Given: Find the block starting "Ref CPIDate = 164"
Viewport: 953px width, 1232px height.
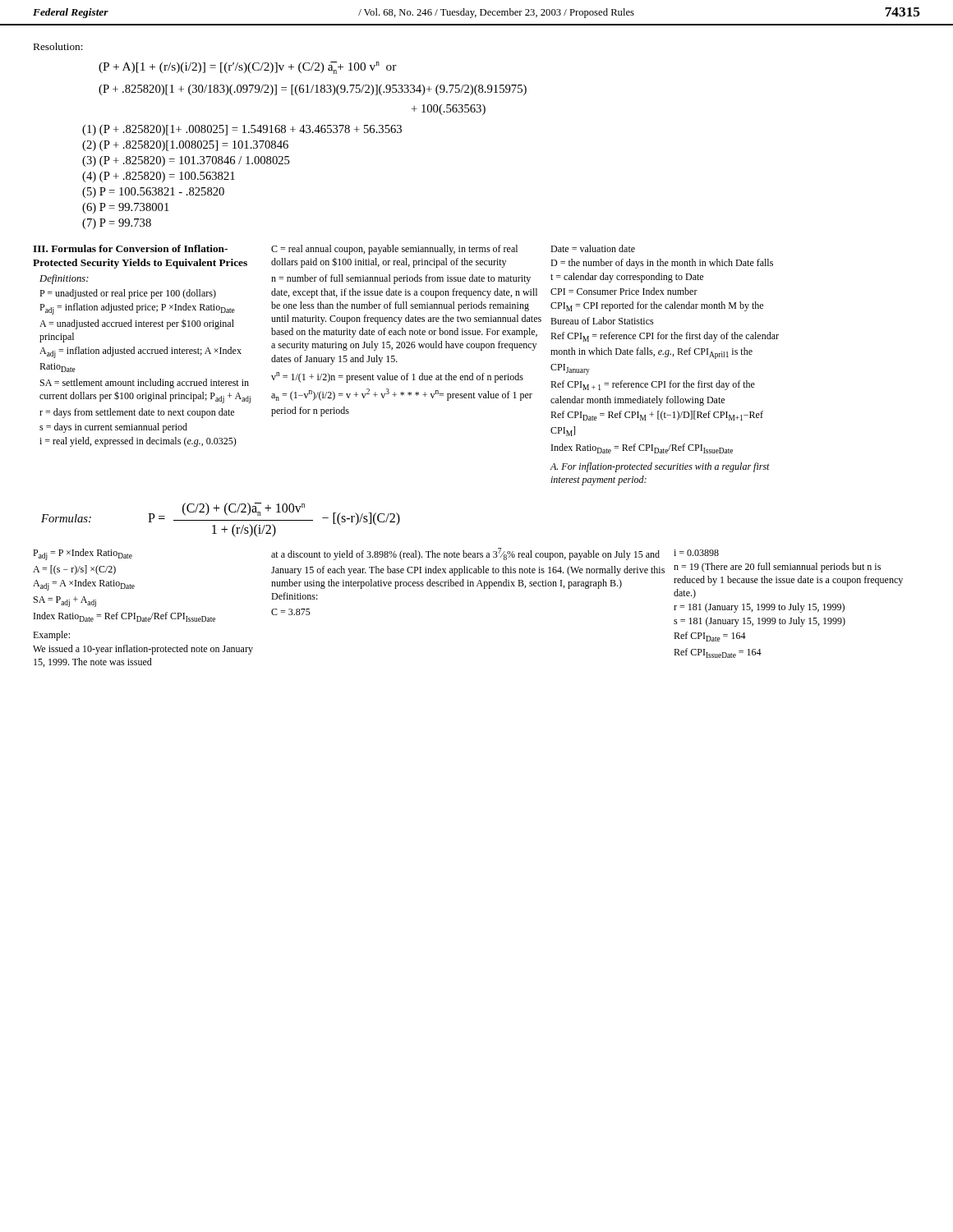Looking at the screenshot, I should pos(710,636).
